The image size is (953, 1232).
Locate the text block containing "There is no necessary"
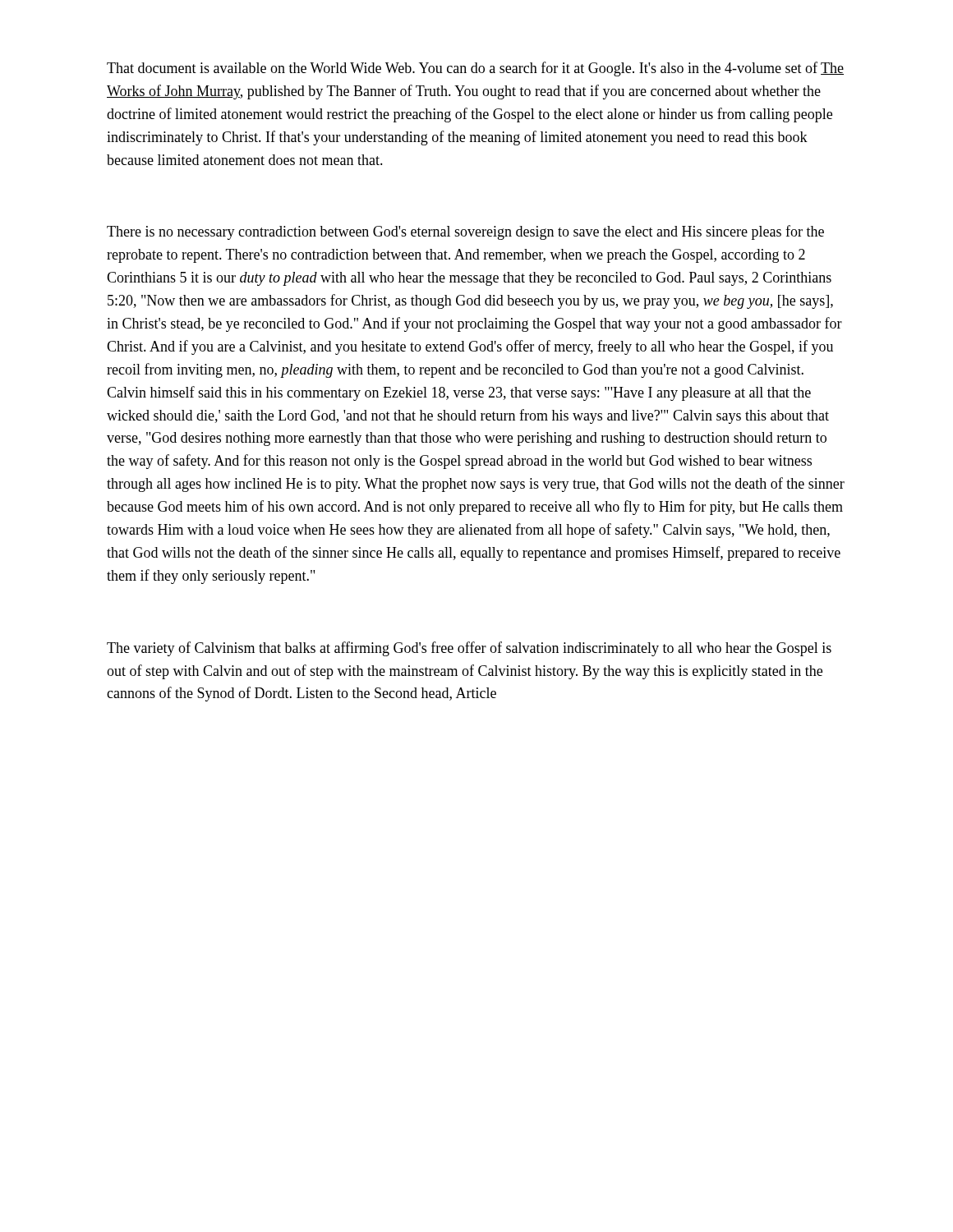476,404
